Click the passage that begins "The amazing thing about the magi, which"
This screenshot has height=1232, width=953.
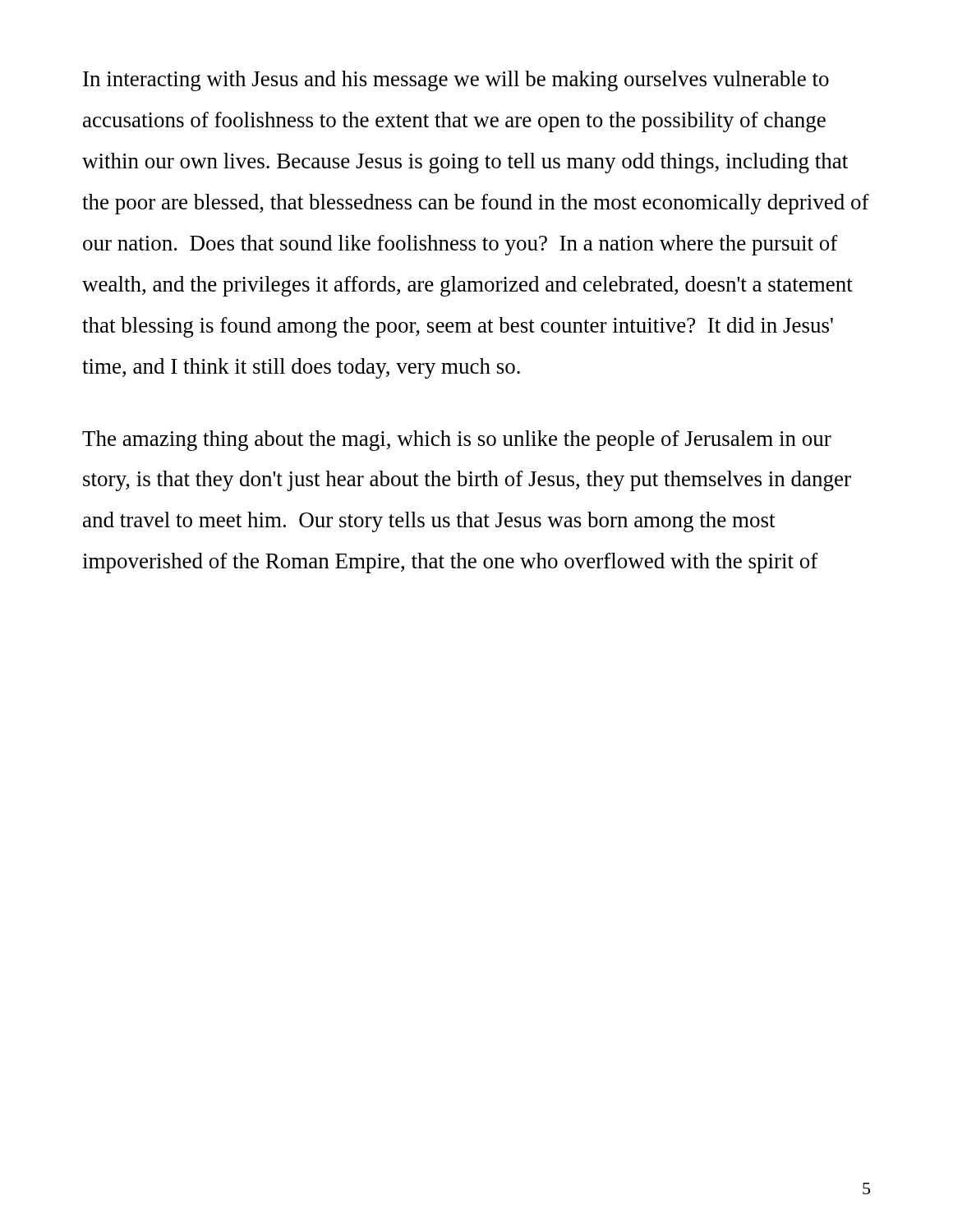[x=467, y=500]
